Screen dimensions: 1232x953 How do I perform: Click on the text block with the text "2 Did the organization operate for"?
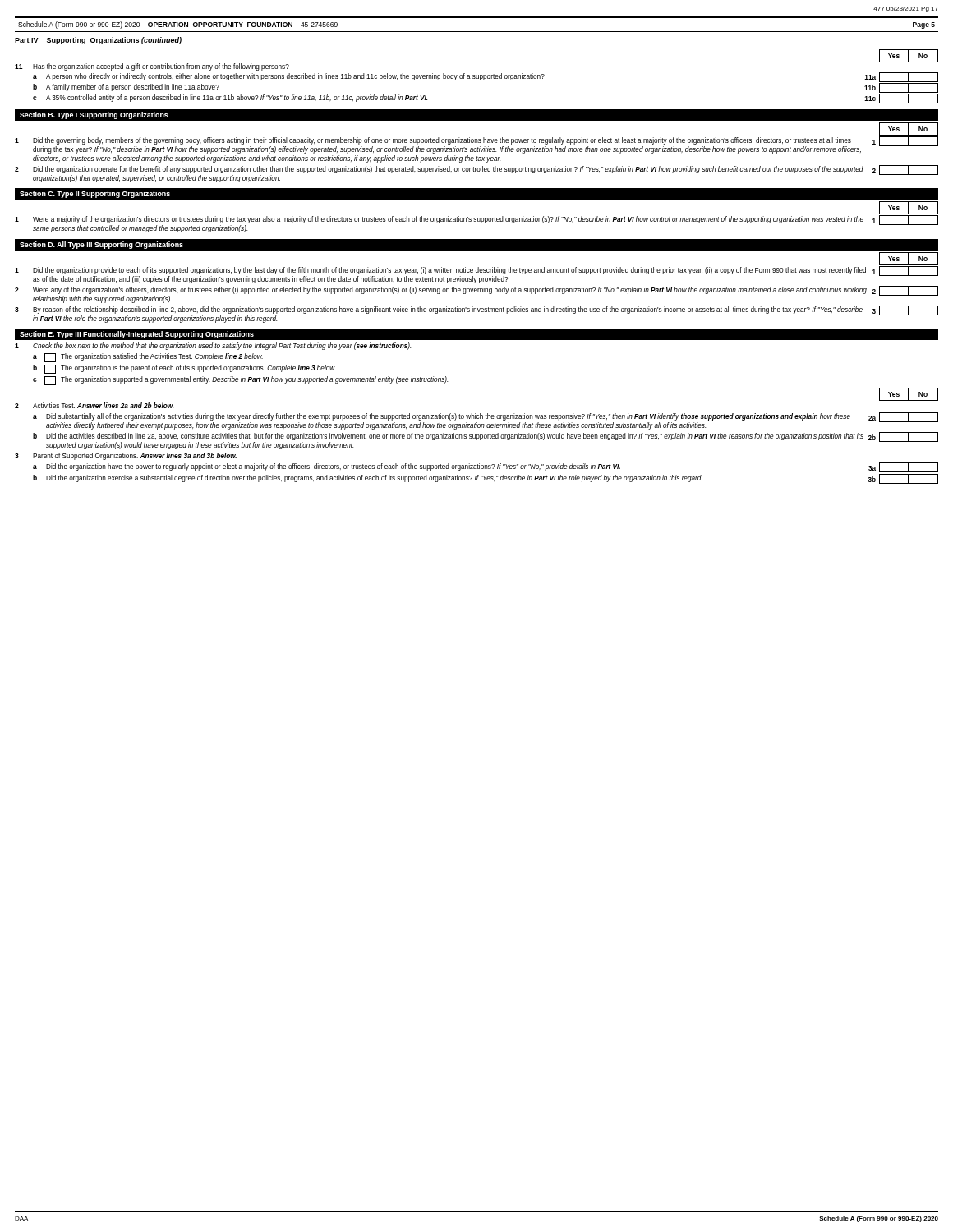[x=476, y=174]
